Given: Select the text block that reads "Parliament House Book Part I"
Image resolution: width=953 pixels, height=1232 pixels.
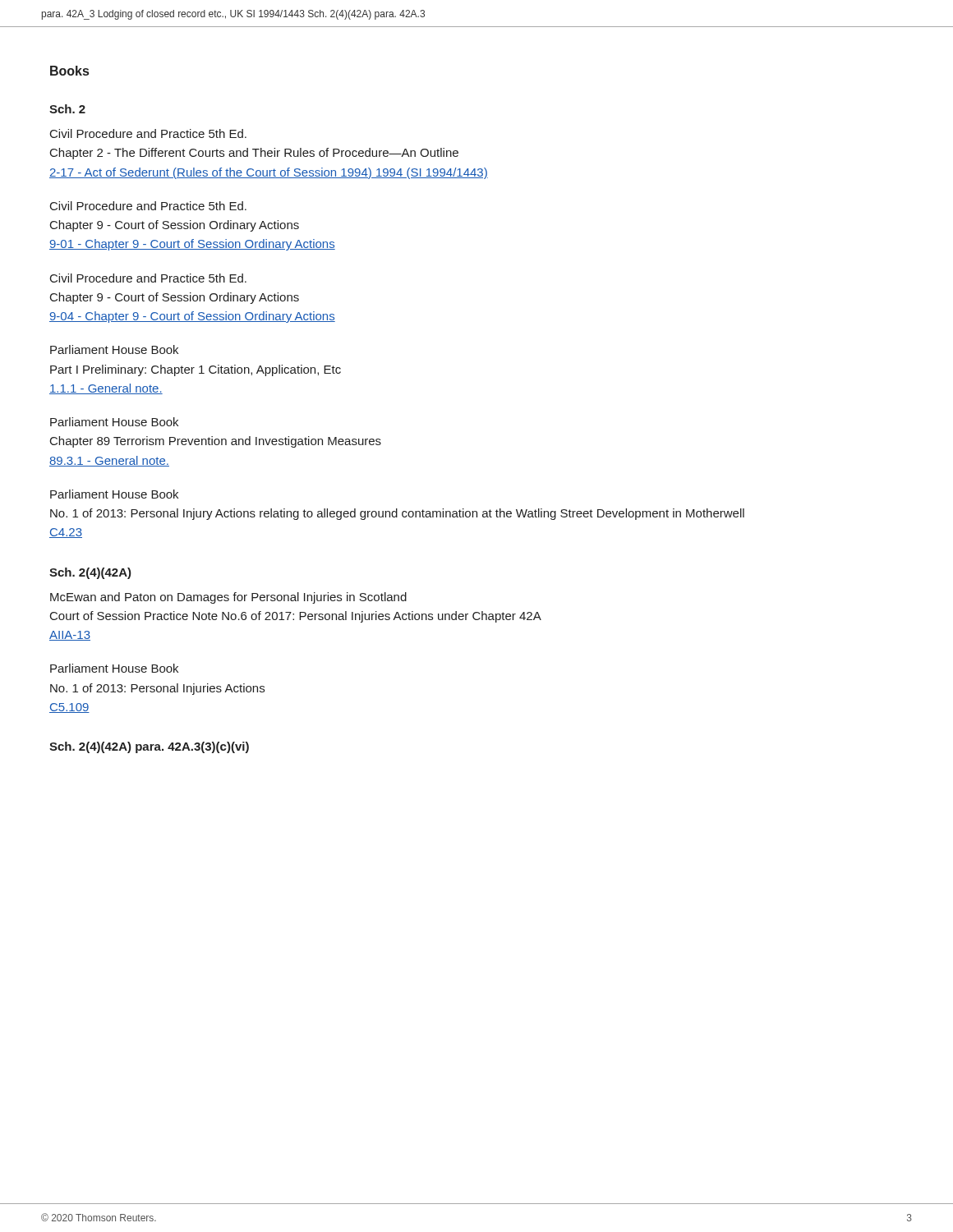Looking at the screenshot, I should tap(195, 369).
